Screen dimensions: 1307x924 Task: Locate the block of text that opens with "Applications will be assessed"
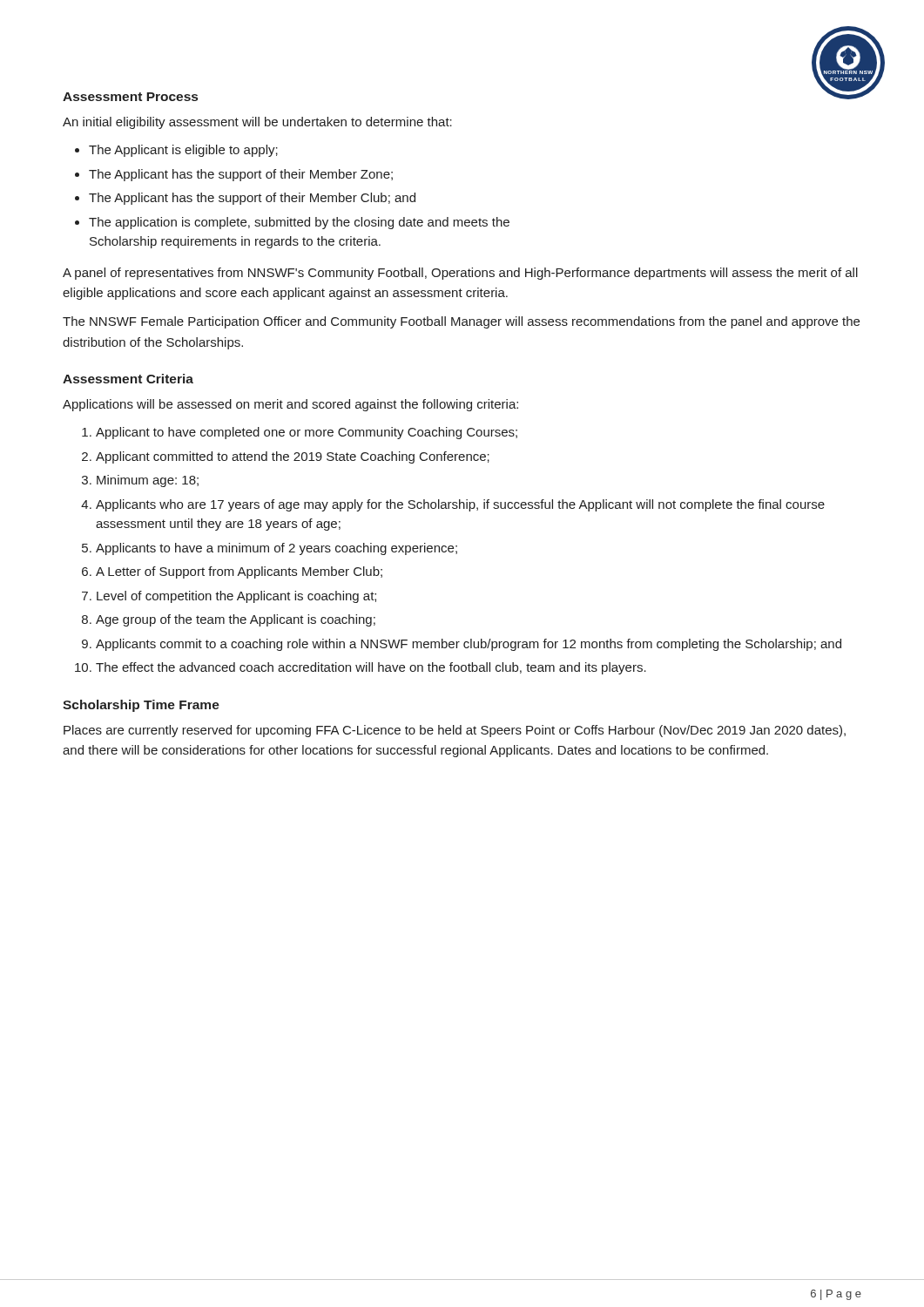[291, 404]
